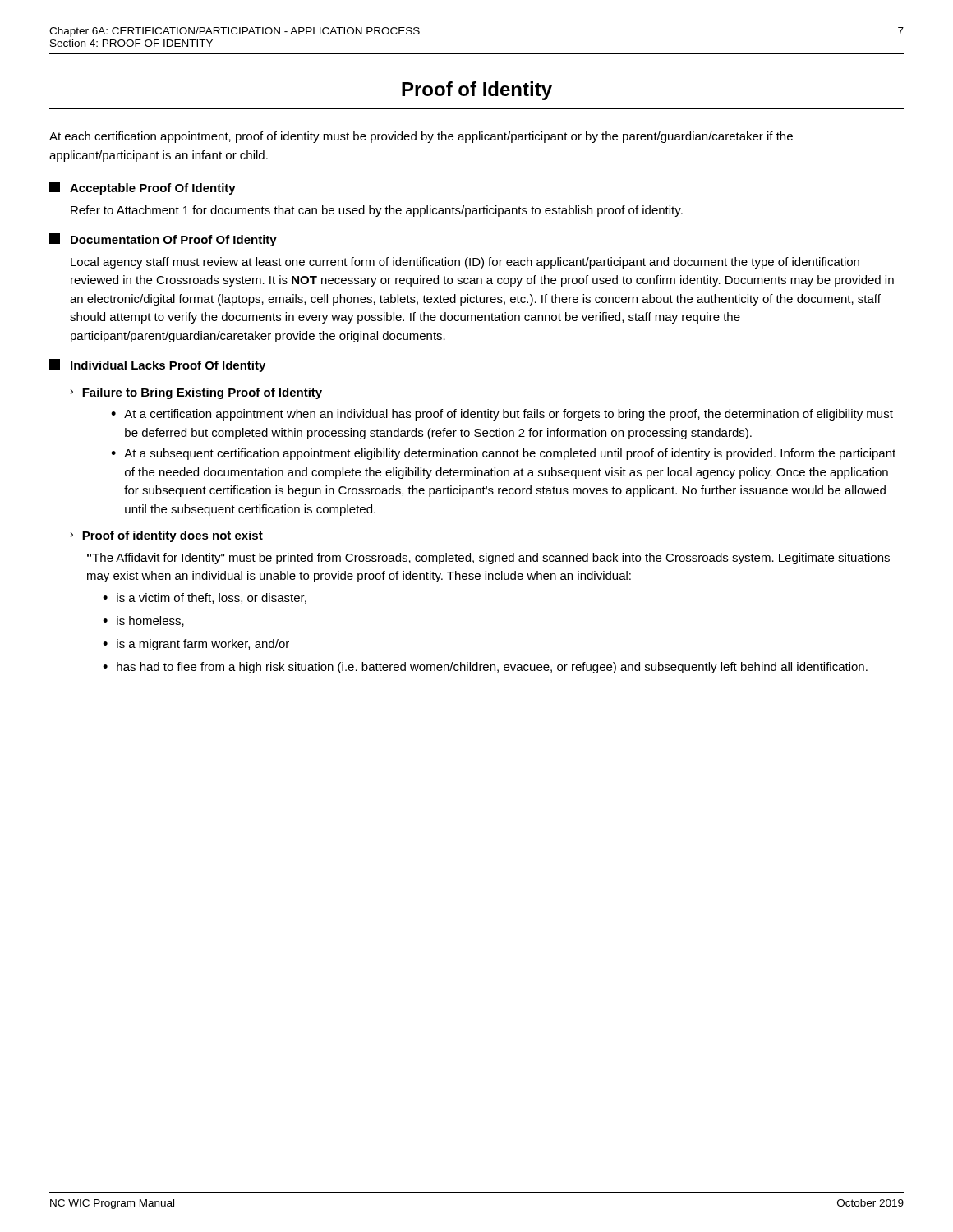Find the text block starting "is a victim of theft, loss, or"
Image resolution: width=953 pixels, height=1232 pixels.
click(x=212, y=597)
